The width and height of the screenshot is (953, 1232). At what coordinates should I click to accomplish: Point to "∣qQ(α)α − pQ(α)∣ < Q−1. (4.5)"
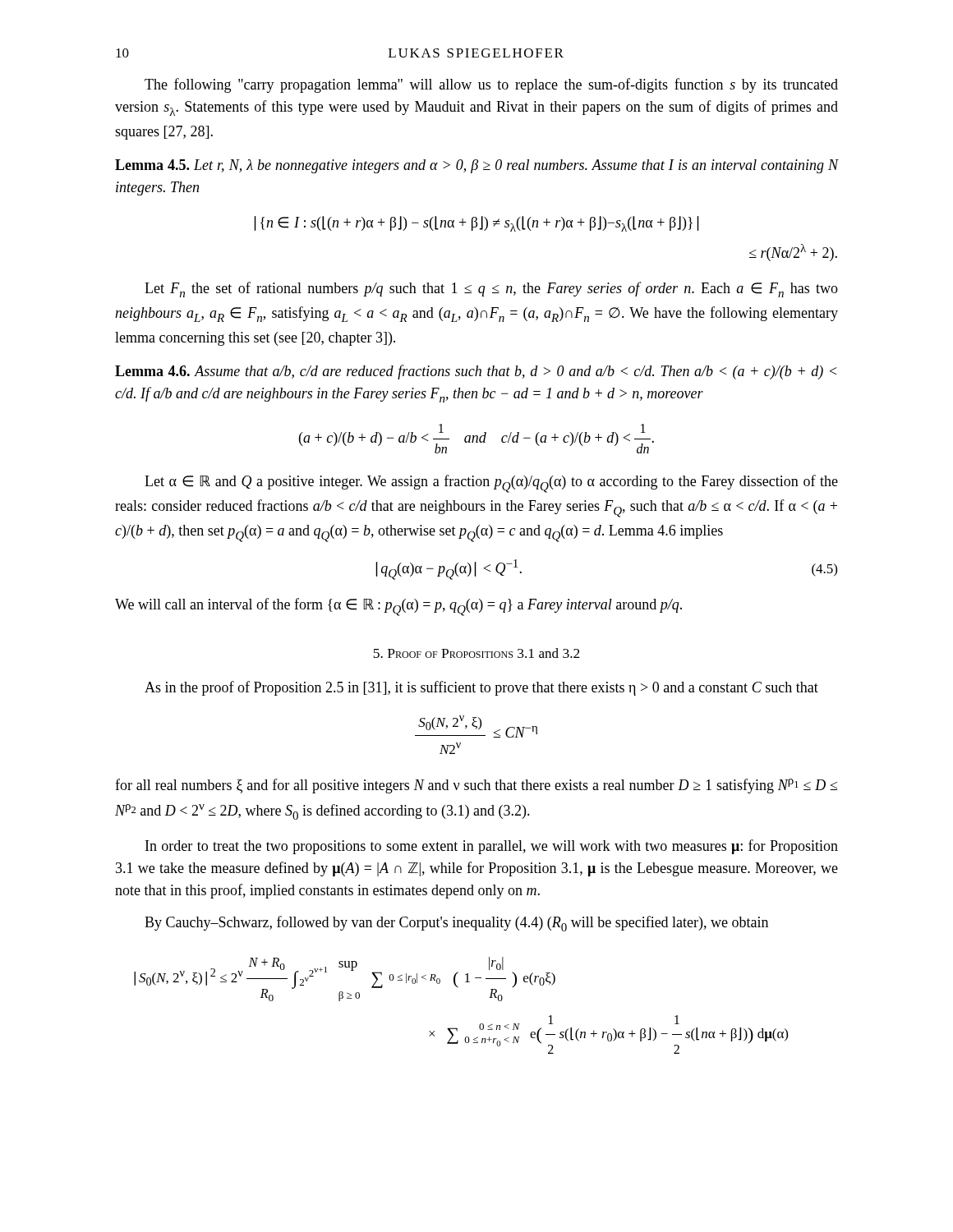476,569
